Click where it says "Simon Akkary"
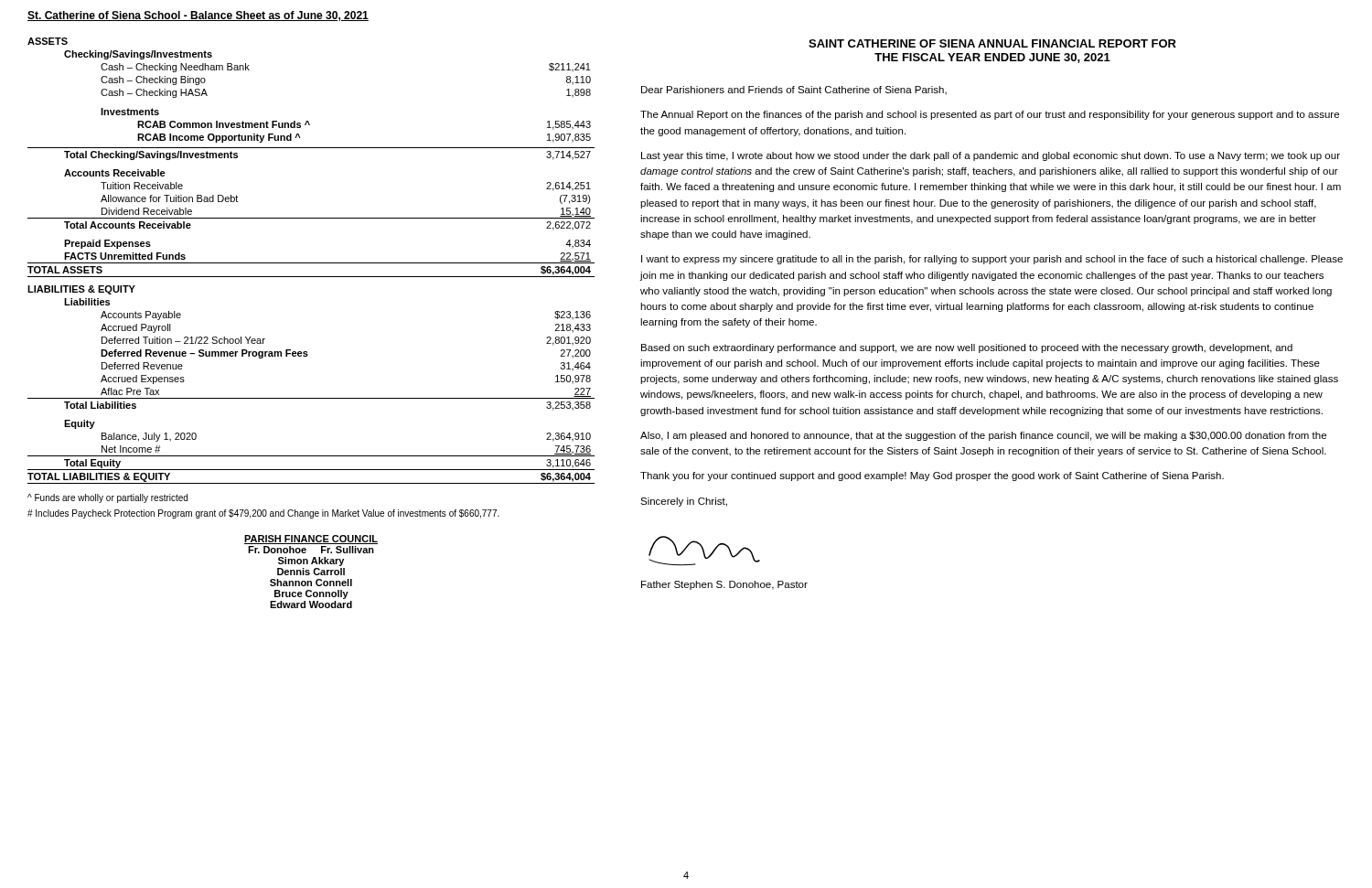This screenshot has width=1372, height=888. (x=311, y=560)
